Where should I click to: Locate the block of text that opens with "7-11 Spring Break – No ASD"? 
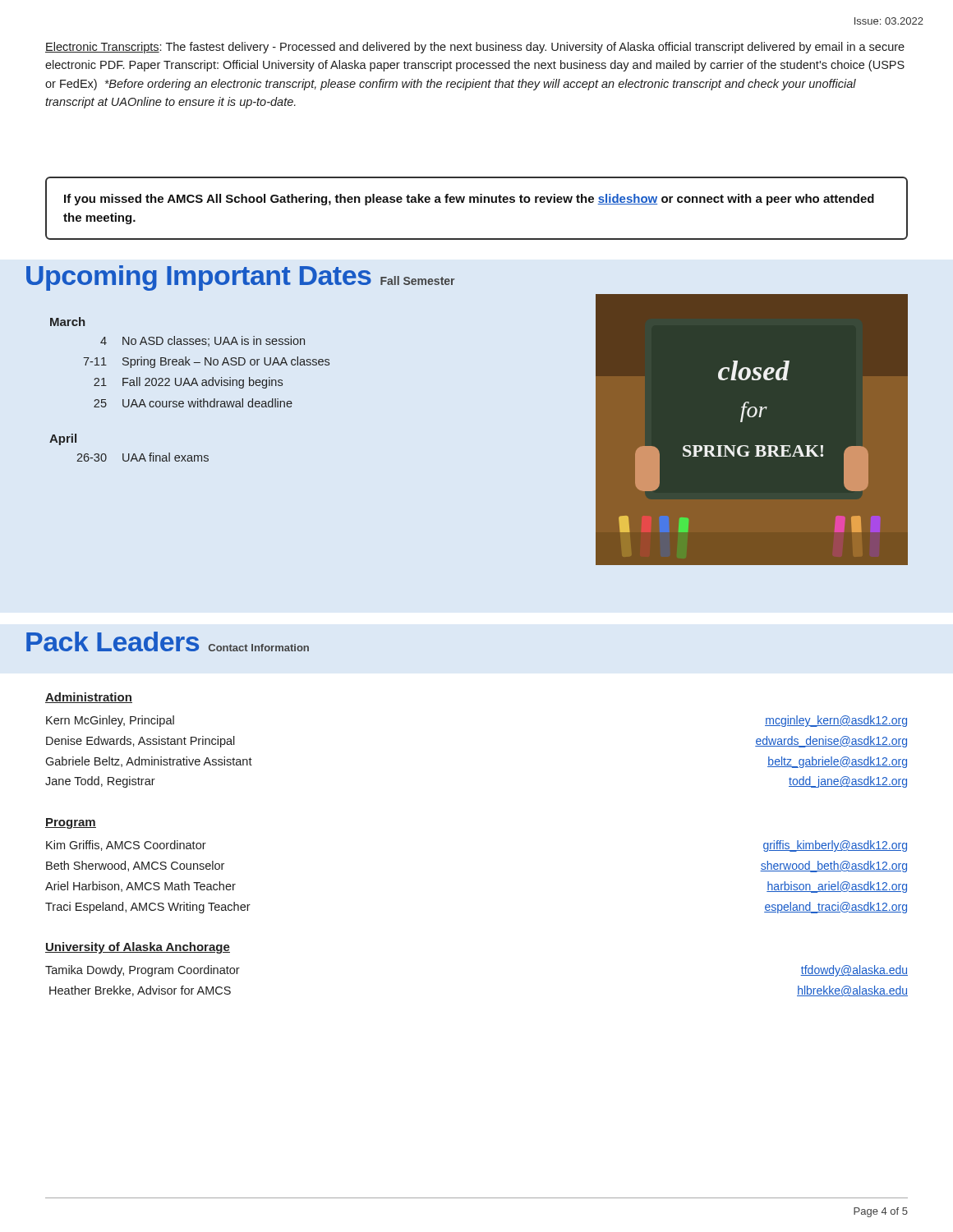190,362
